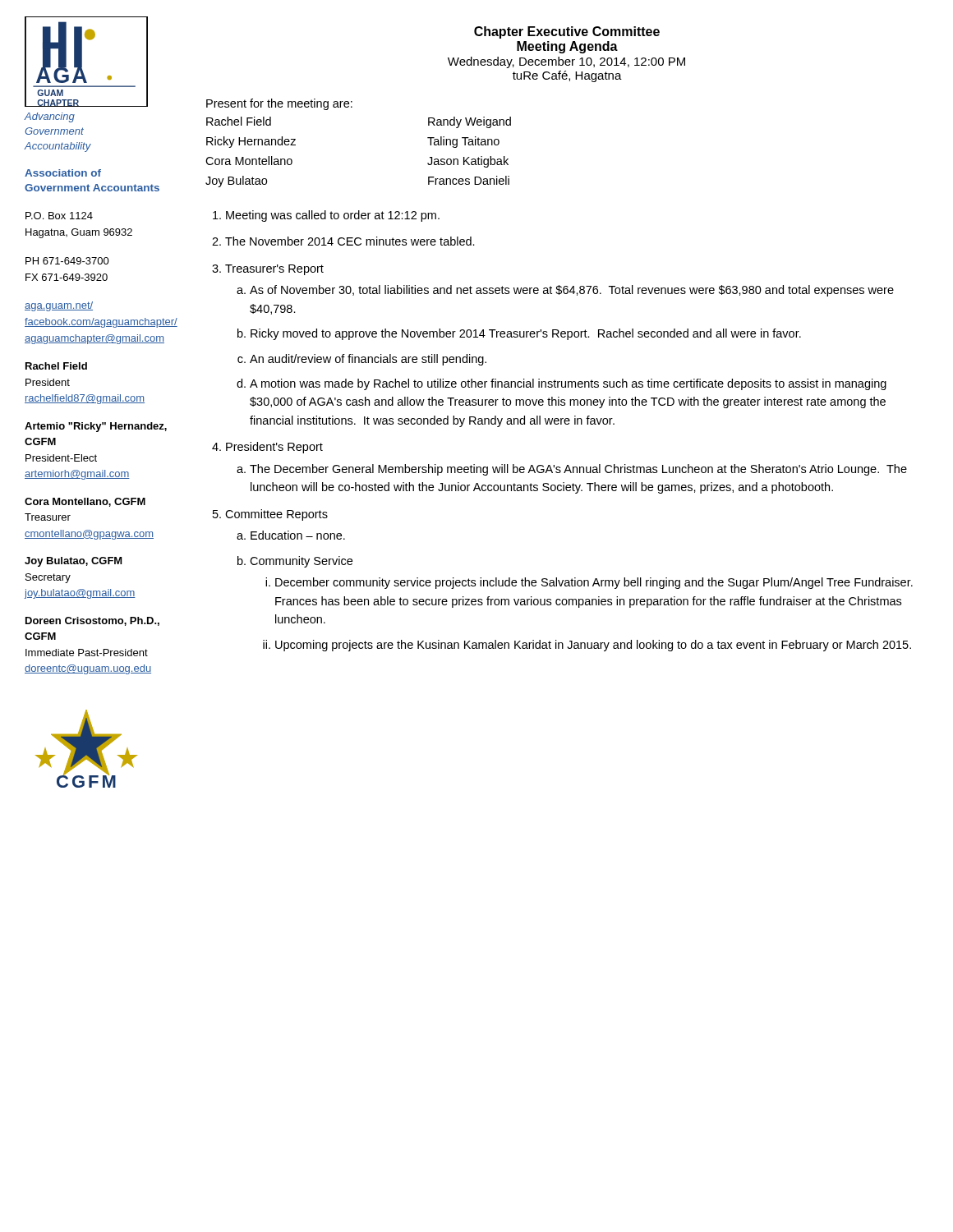Point to the region starting "Present for the meeting are: Rachel FieldRandy Weigand"
The image size is (953, 1232).
(x=279, y=104)
